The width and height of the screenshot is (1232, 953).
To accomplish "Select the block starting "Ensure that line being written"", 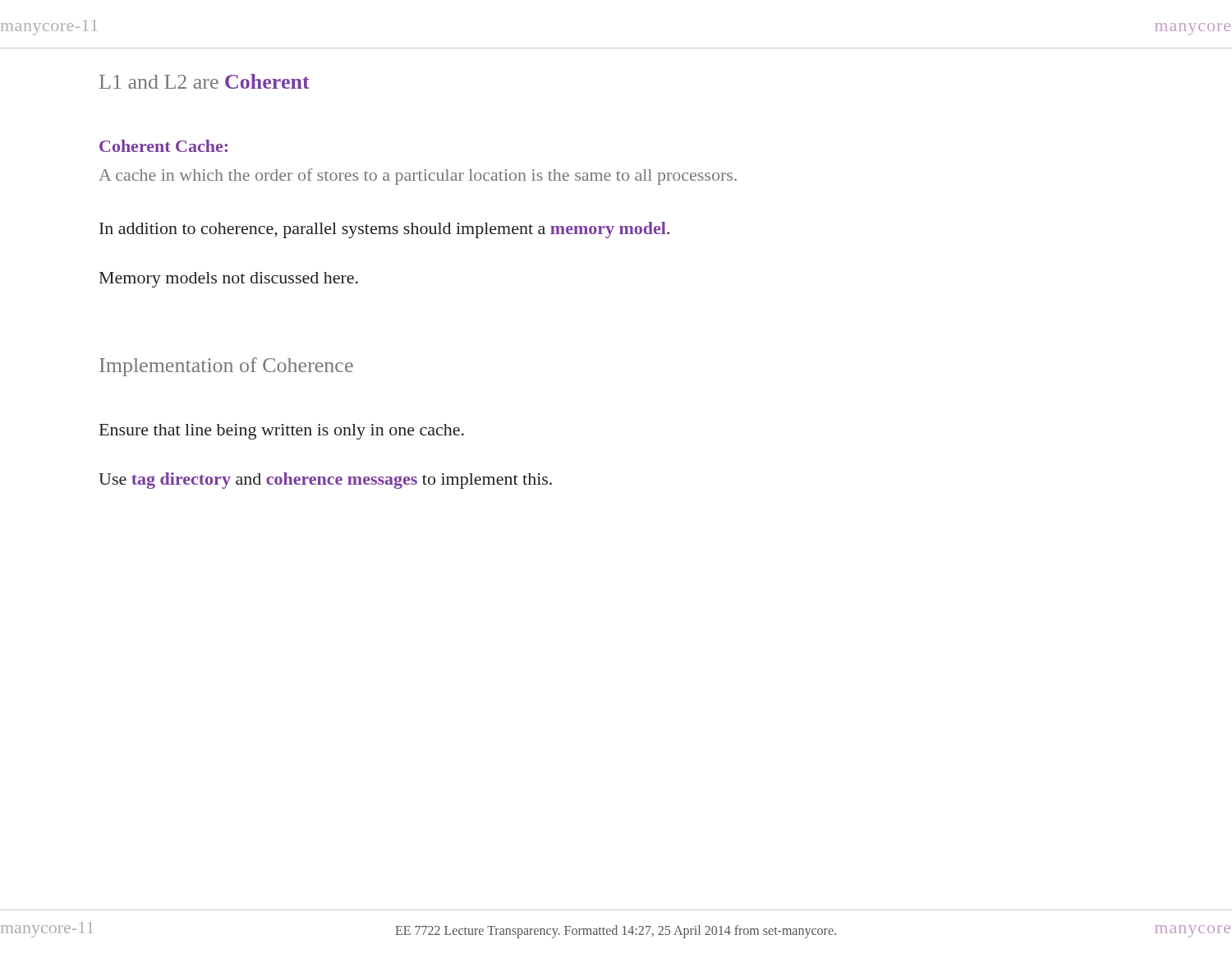I will click(282, 429).
